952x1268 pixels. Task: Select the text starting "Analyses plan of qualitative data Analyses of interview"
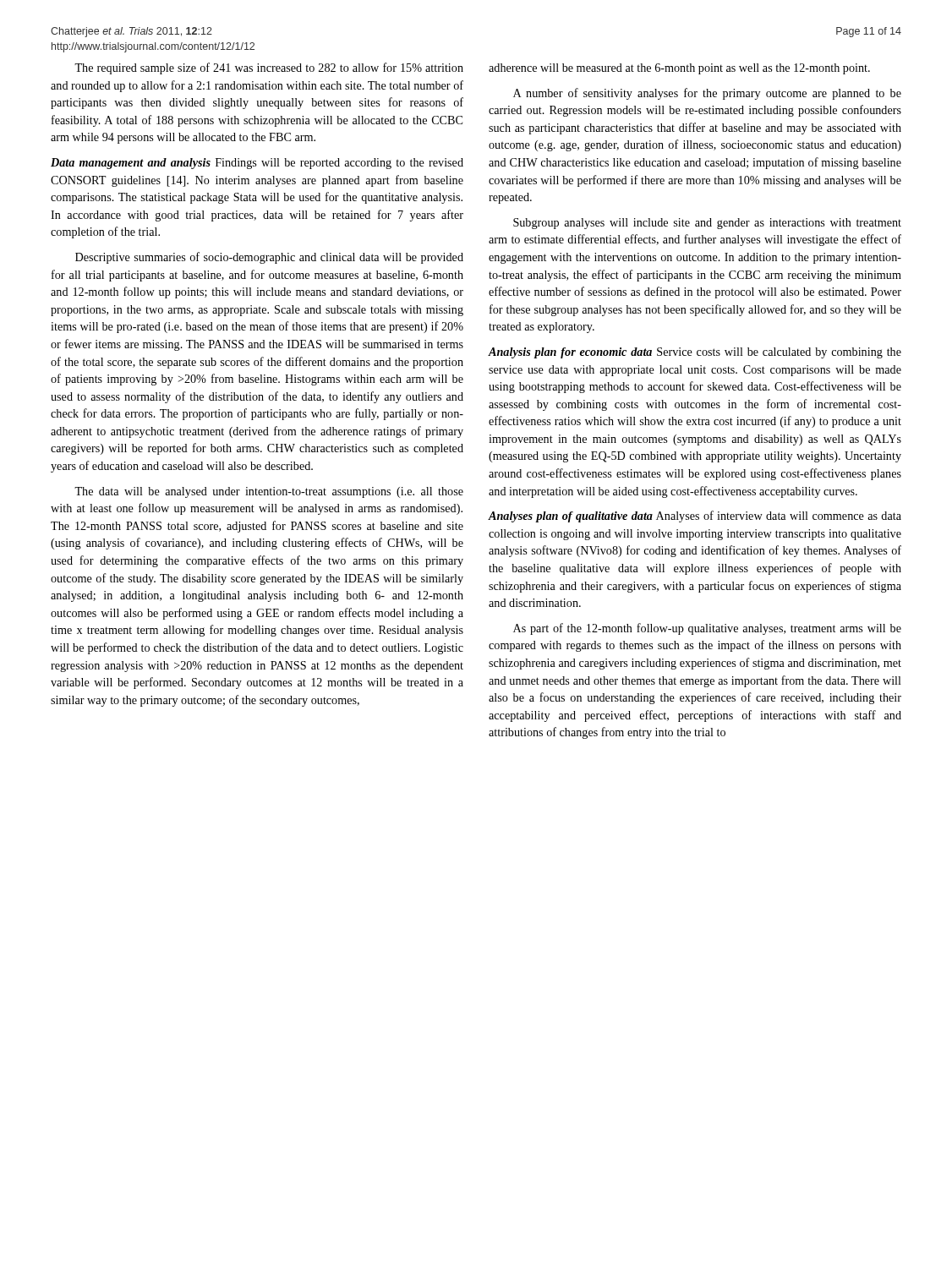point(695,560)
